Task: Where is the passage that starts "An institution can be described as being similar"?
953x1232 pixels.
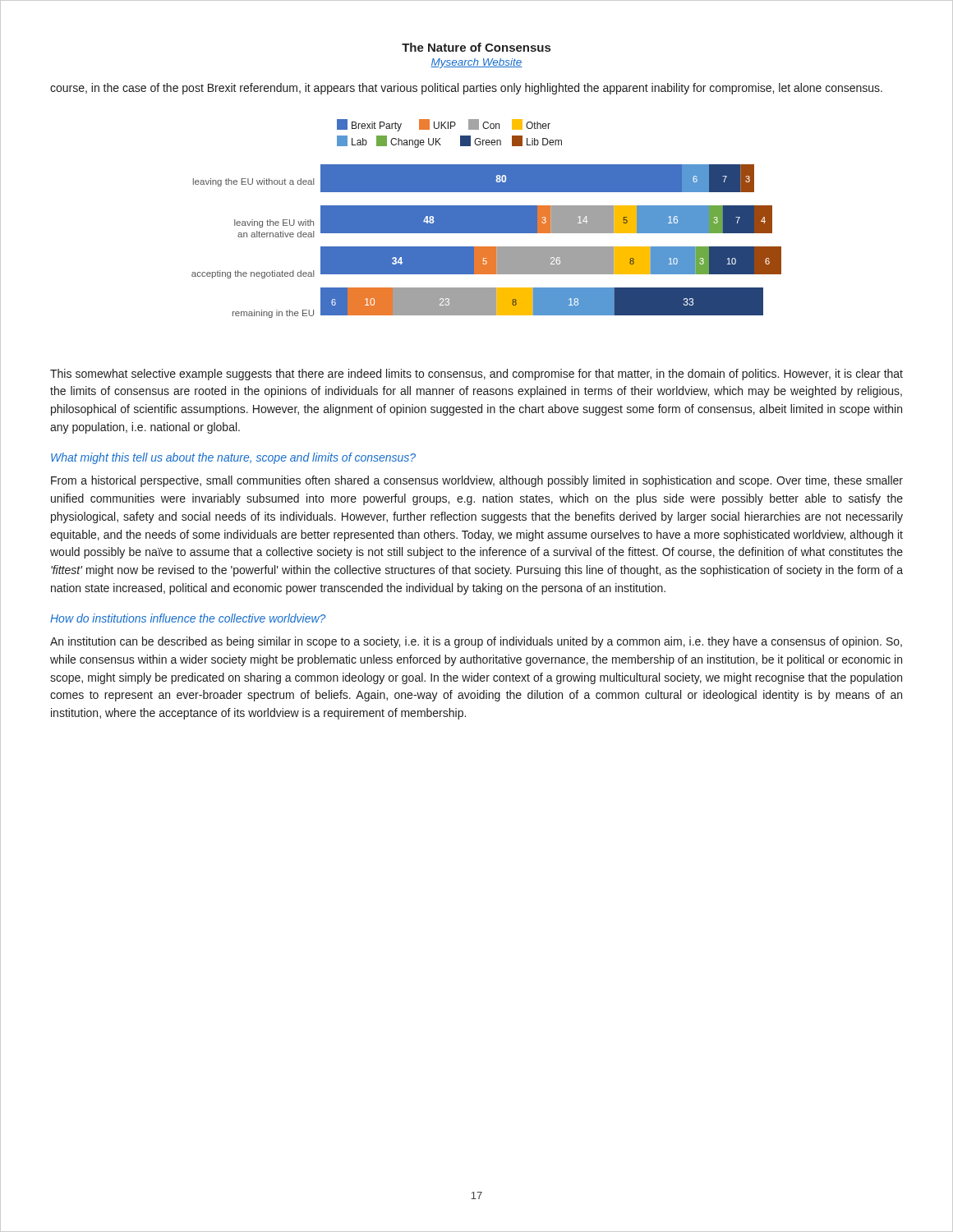Action: coord(476,677)
